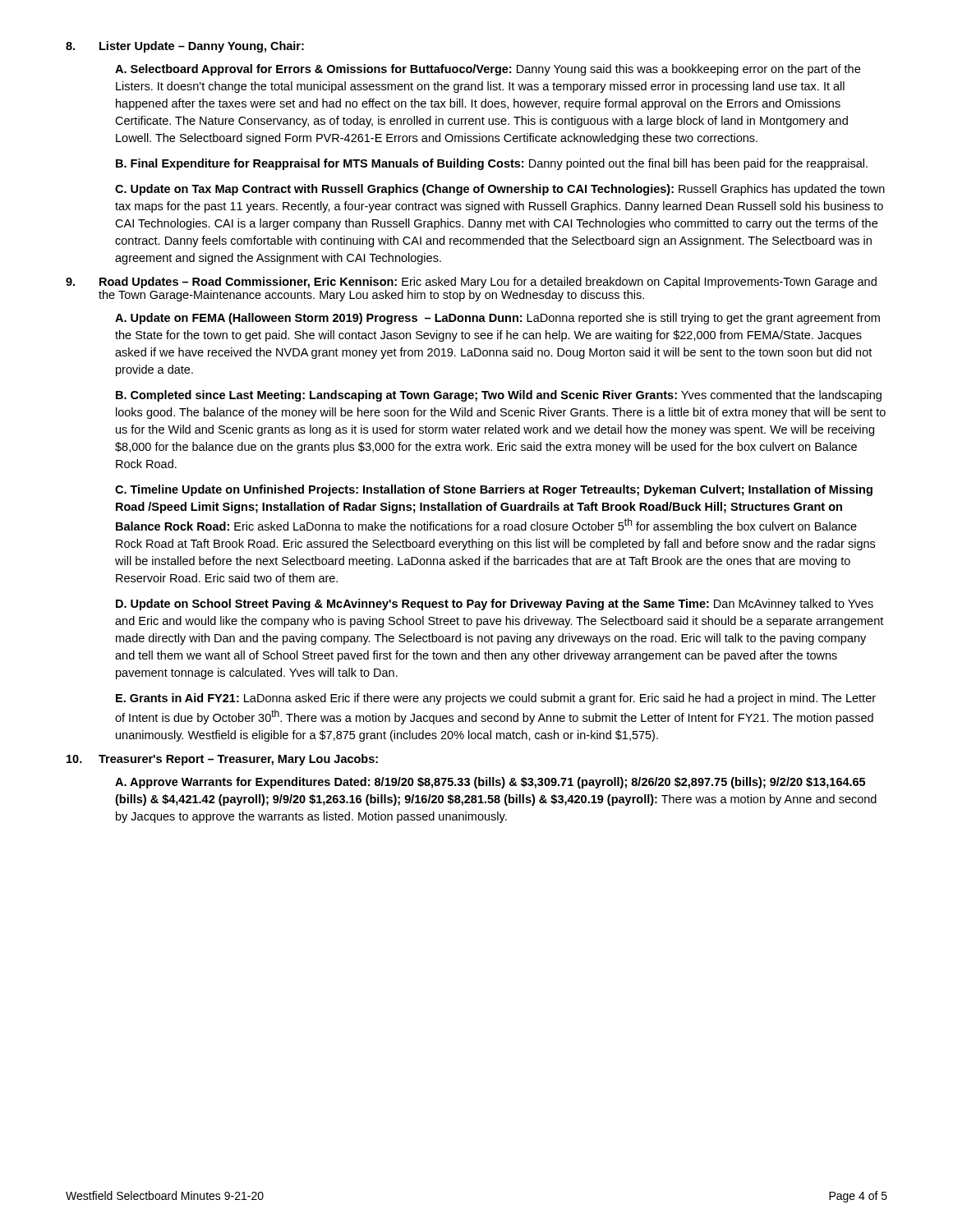Point to the block beginning "C. Update on Tax"
This screenshot has width=953, height=1232.
[x=501, y=224]
